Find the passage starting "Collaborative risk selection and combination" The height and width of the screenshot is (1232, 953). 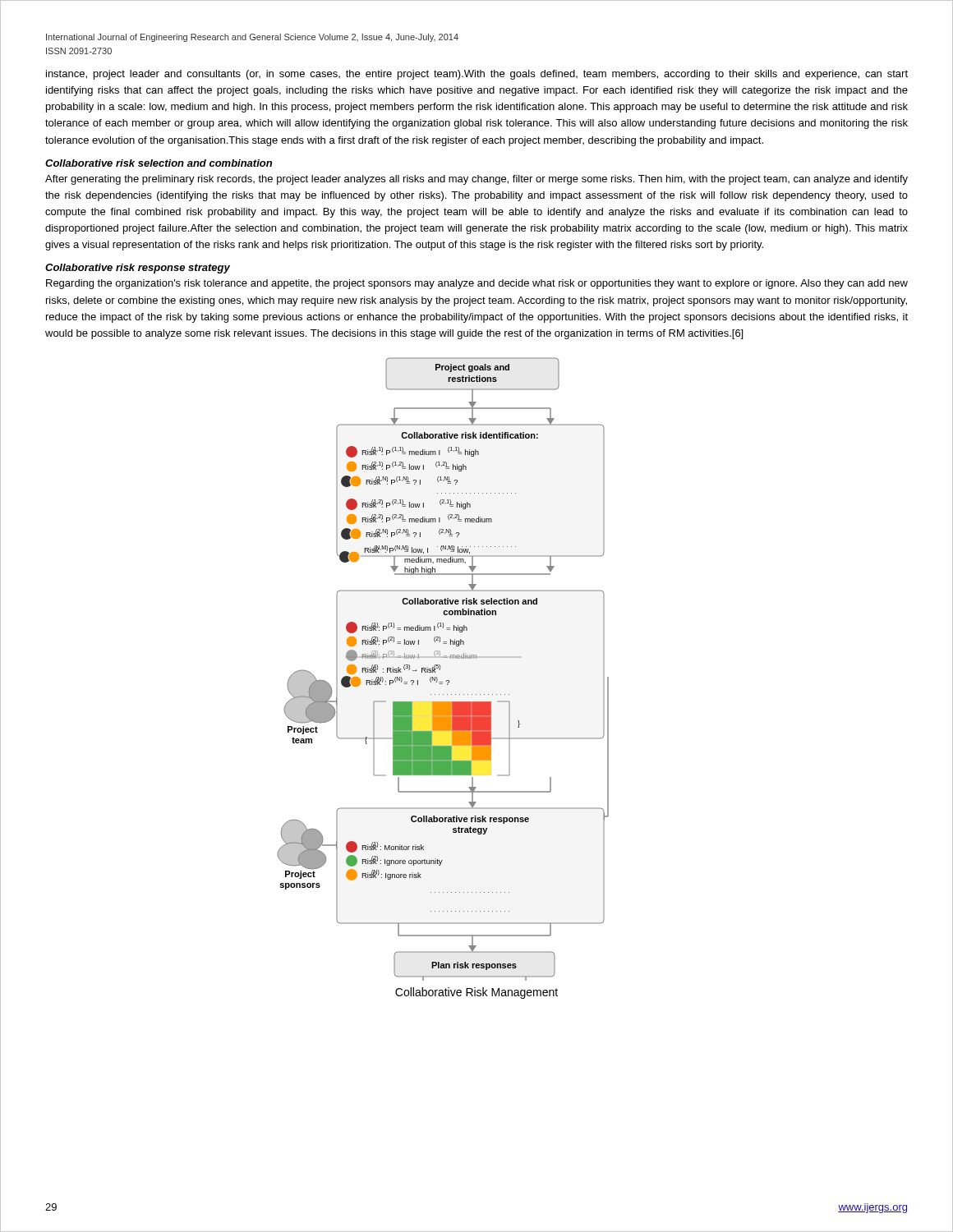point(159,163)
